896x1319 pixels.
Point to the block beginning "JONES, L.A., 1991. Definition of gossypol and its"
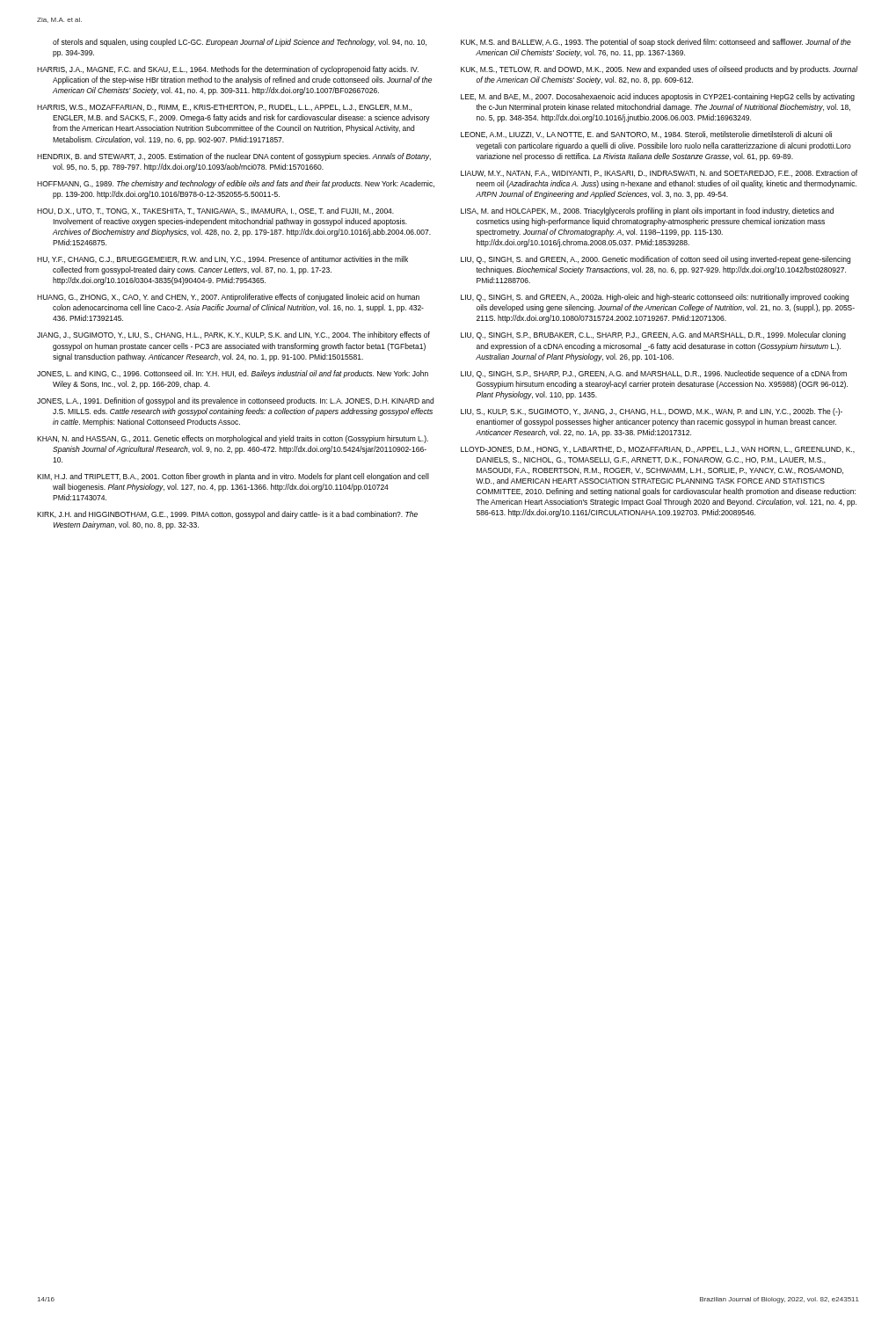pos(236,411)
